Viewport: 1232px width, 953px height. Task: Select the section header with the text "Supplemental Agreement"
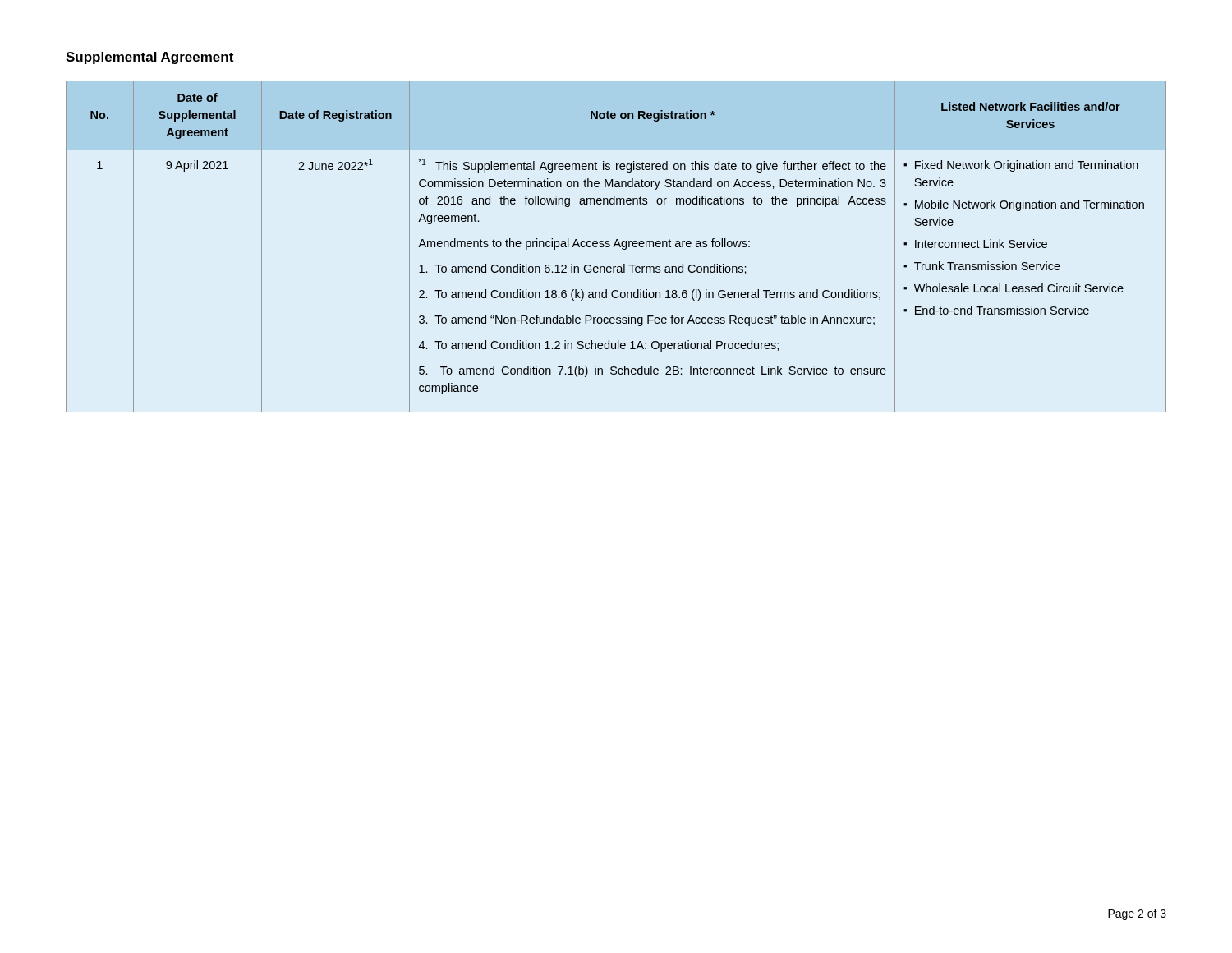[150, 57]
